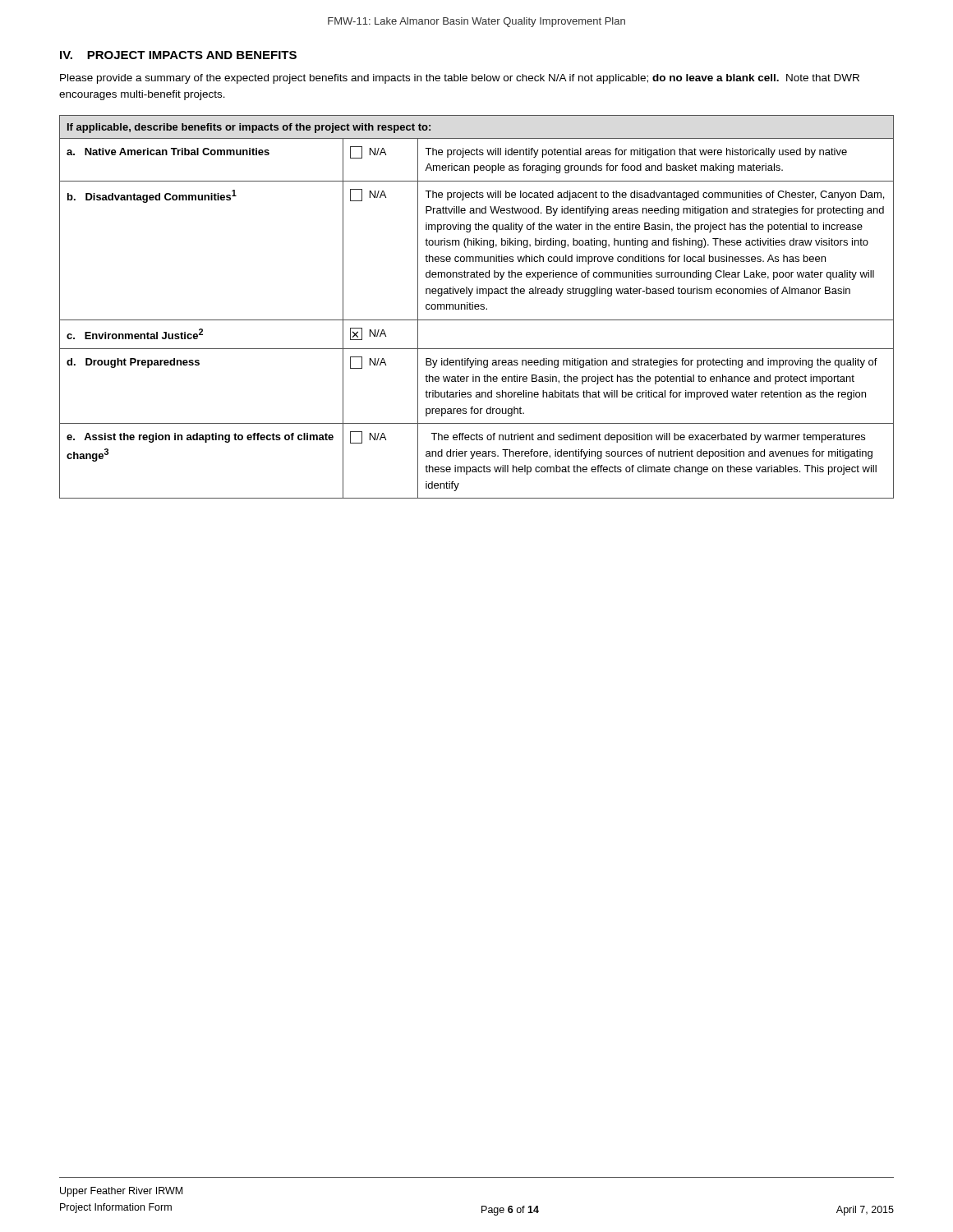Where does it say "IV. PROJECT IMPACTS AND BENEFITS"?
The height and width of the screenshot is (1232, 953).
coord(178,55)
